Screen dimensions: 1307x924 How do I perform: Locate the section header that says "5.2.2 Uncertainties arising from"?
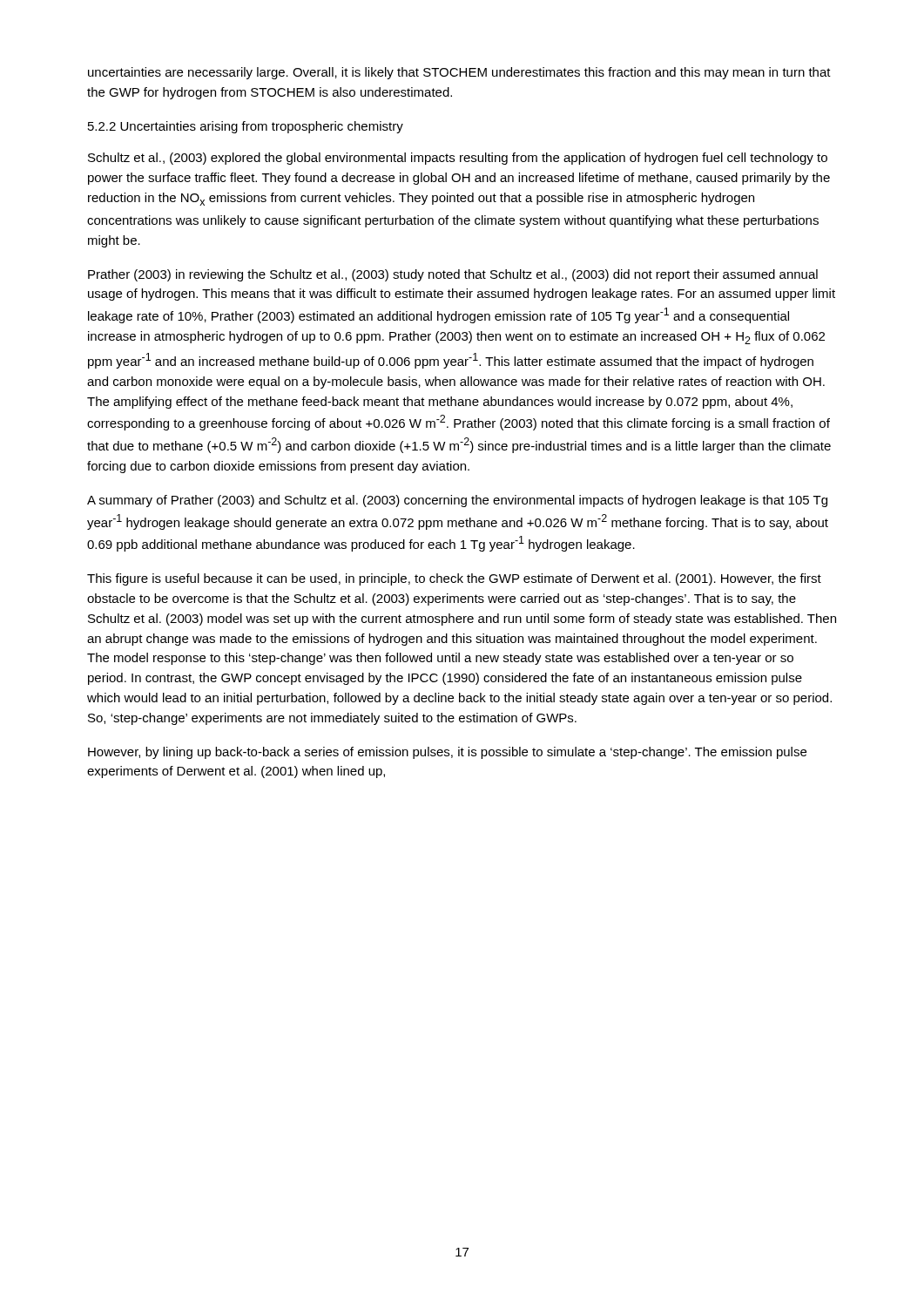[x=245, y=126]
